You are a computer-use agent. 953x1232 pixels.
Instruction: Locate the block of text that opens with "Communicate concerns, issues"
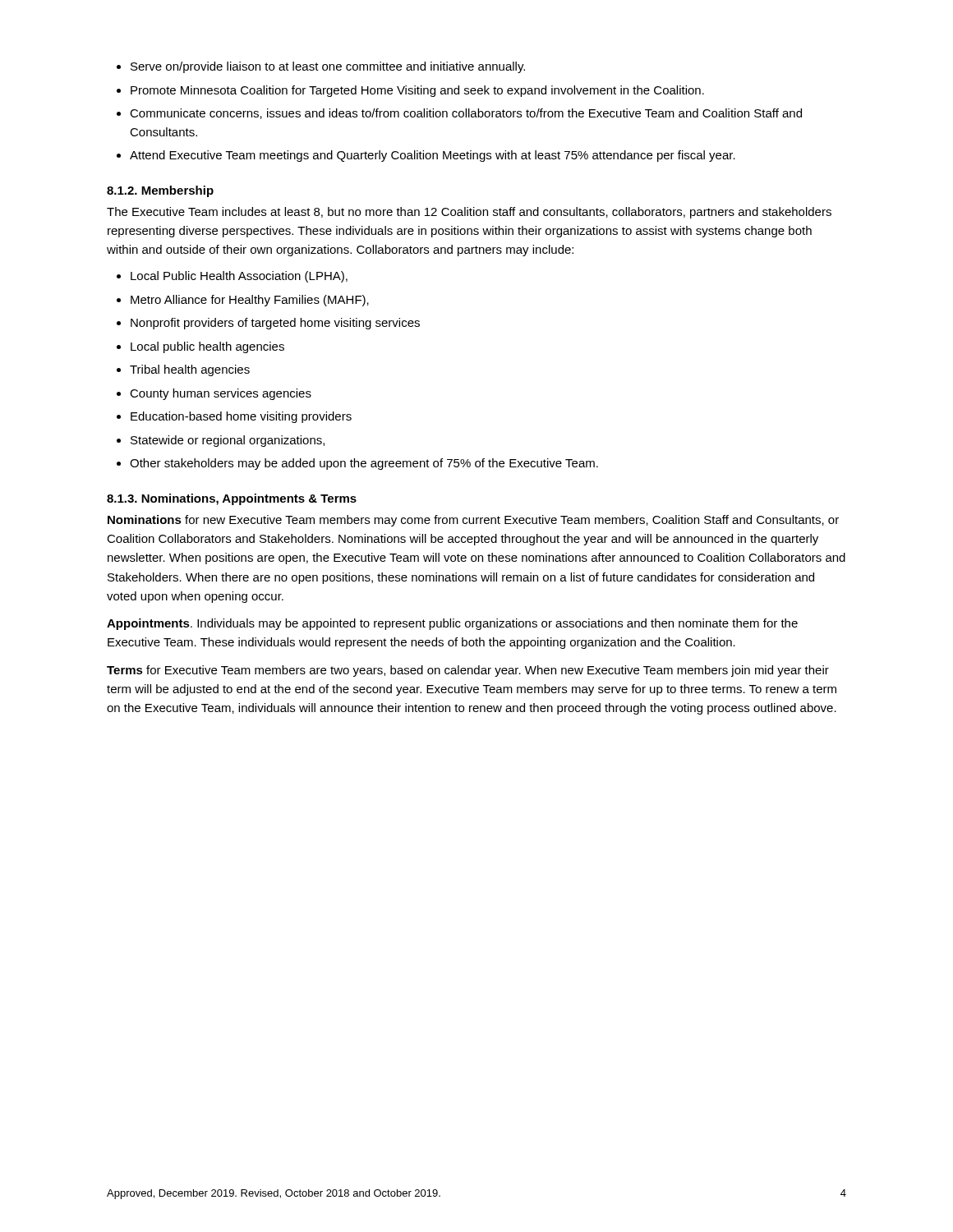click(488, 123)
